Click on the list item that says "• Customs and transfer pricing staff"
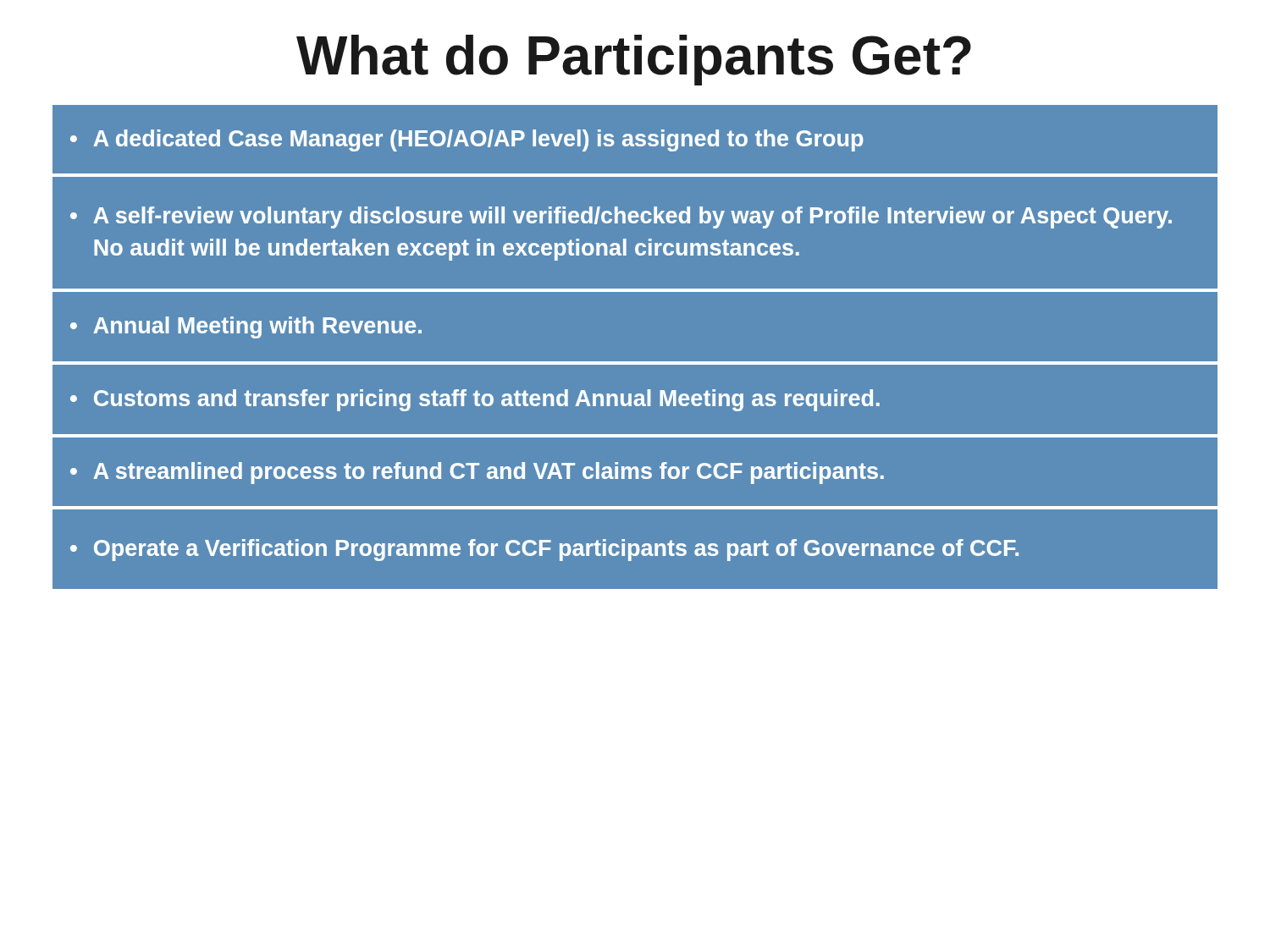1270x952 pixels. (475, 399)
